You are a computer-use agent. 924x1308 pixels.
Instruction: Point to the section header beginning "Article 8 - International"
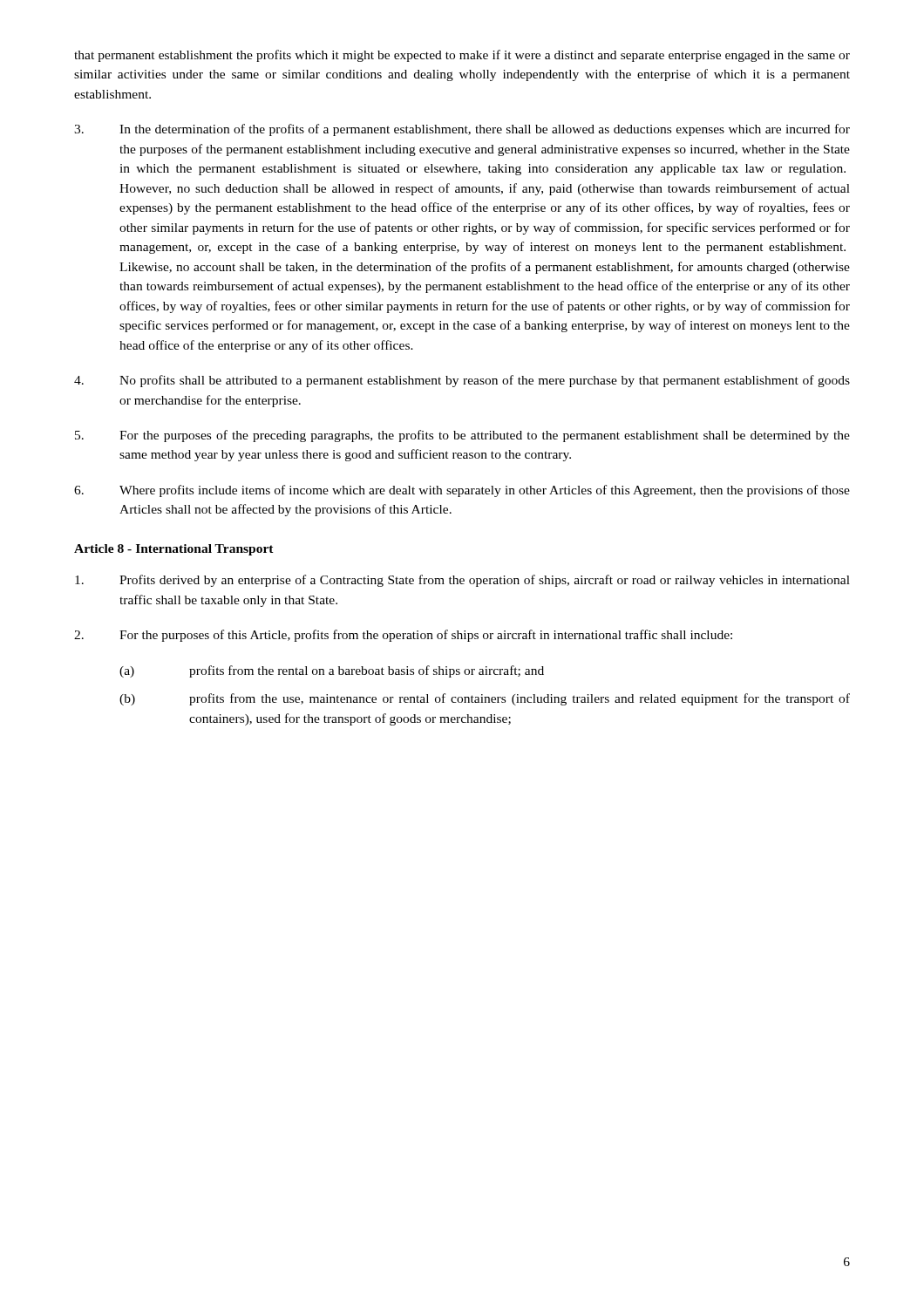[x=174, y=548]
